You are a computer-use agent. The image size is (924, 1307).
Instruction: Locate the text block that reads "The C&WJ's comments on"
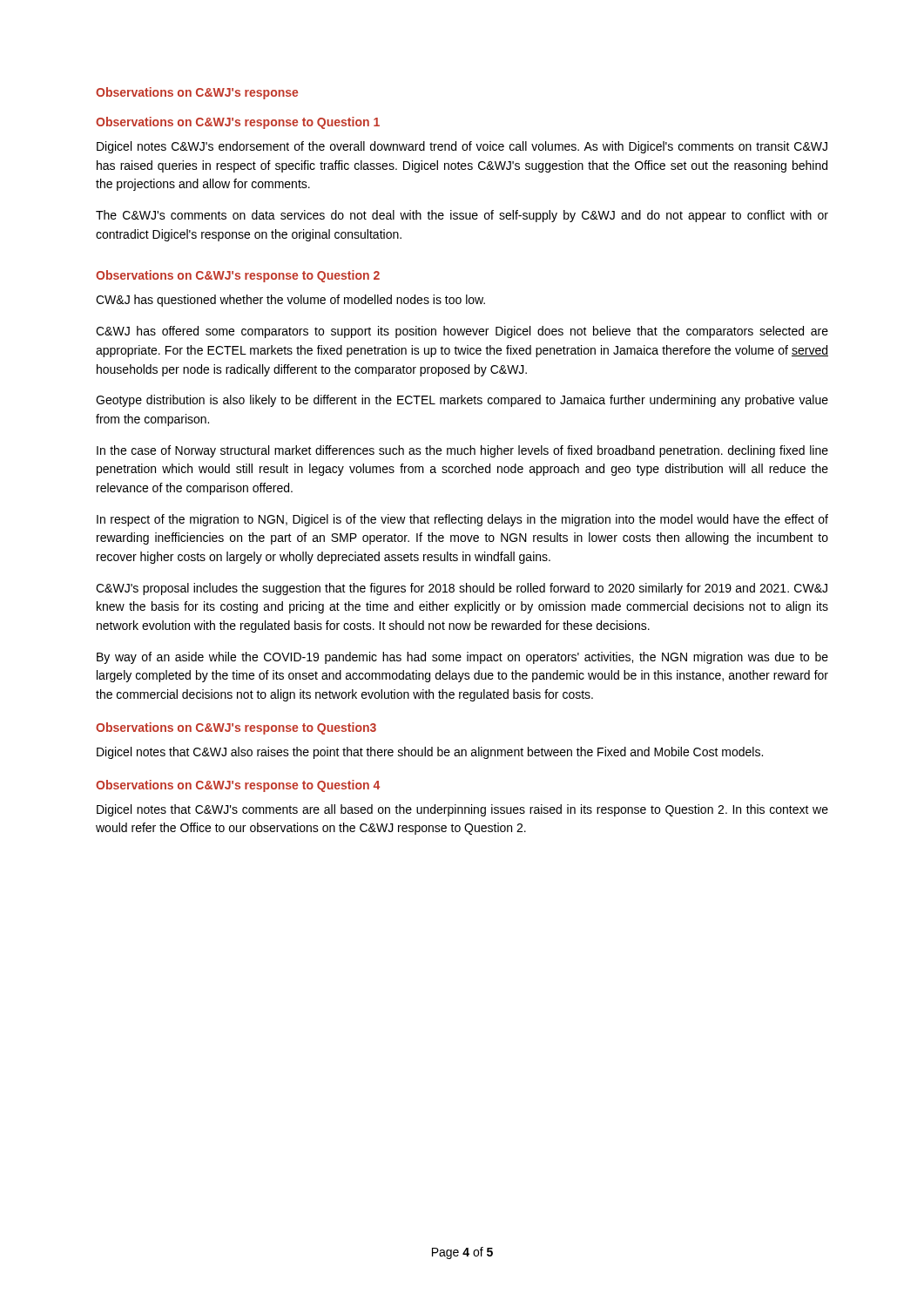(x=462, y=225)
